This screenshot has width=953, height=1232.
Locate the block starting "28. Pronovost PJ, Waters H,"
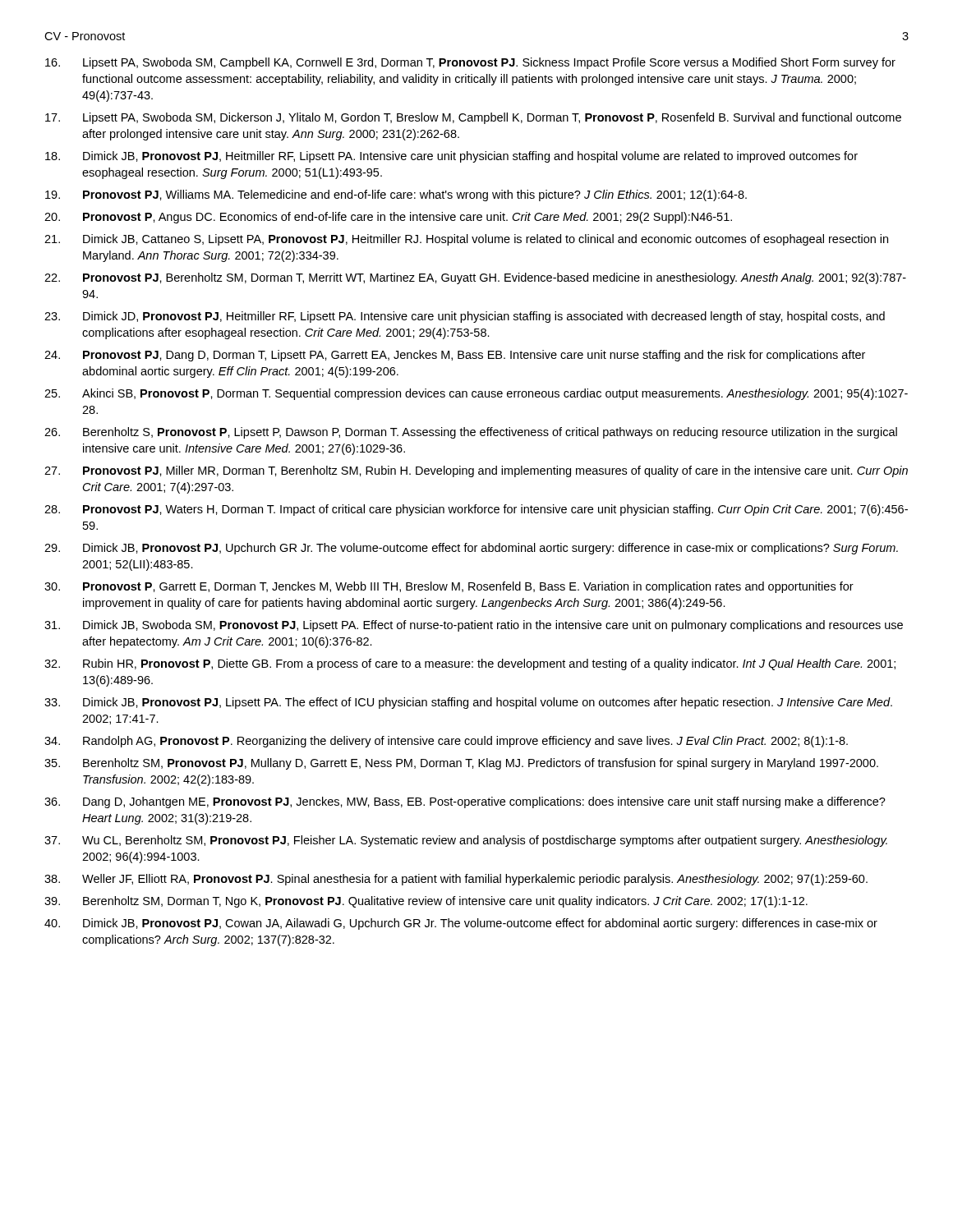(476, 517)
